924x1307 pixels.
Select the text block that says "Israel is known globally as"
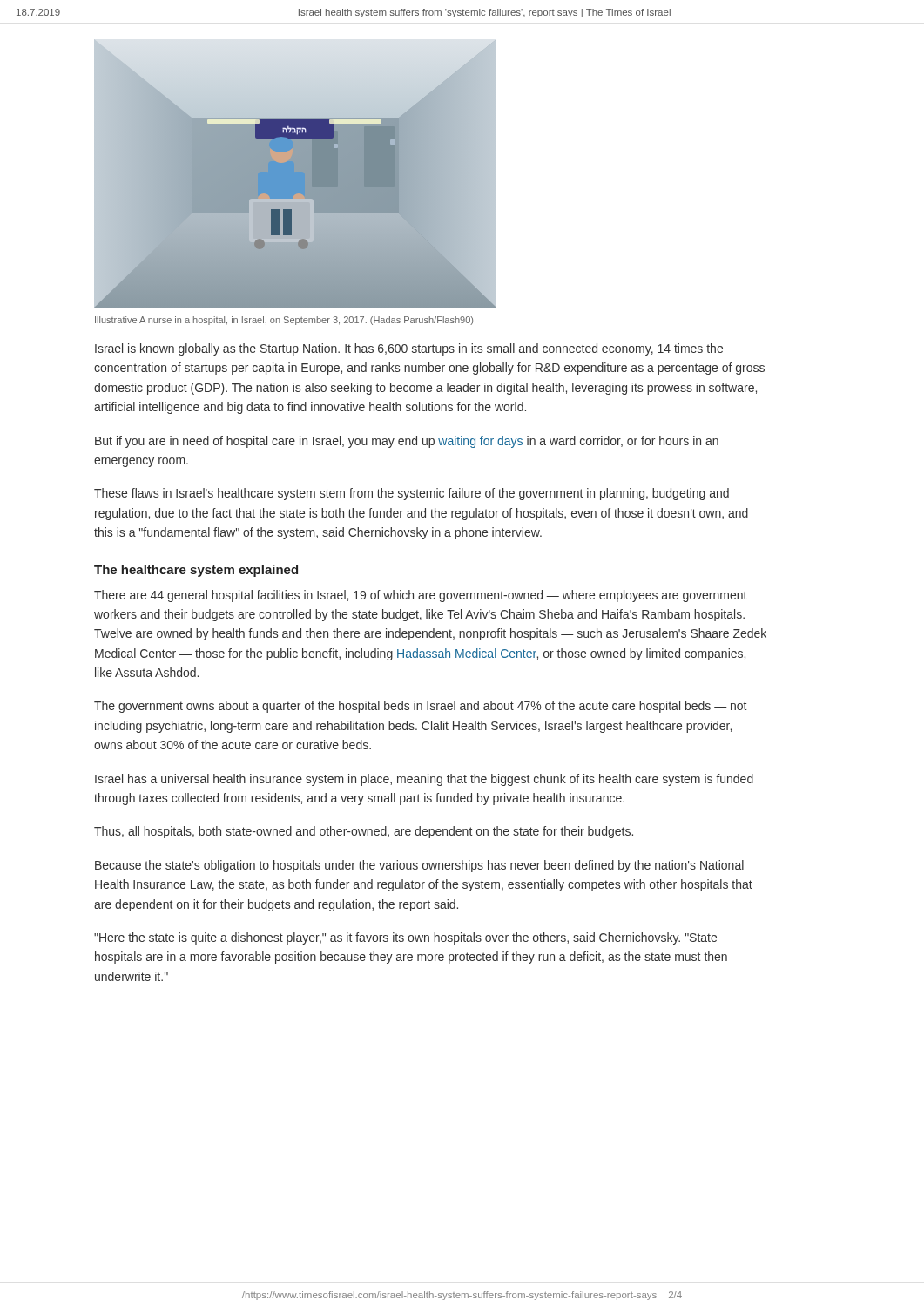pos(430,378)
